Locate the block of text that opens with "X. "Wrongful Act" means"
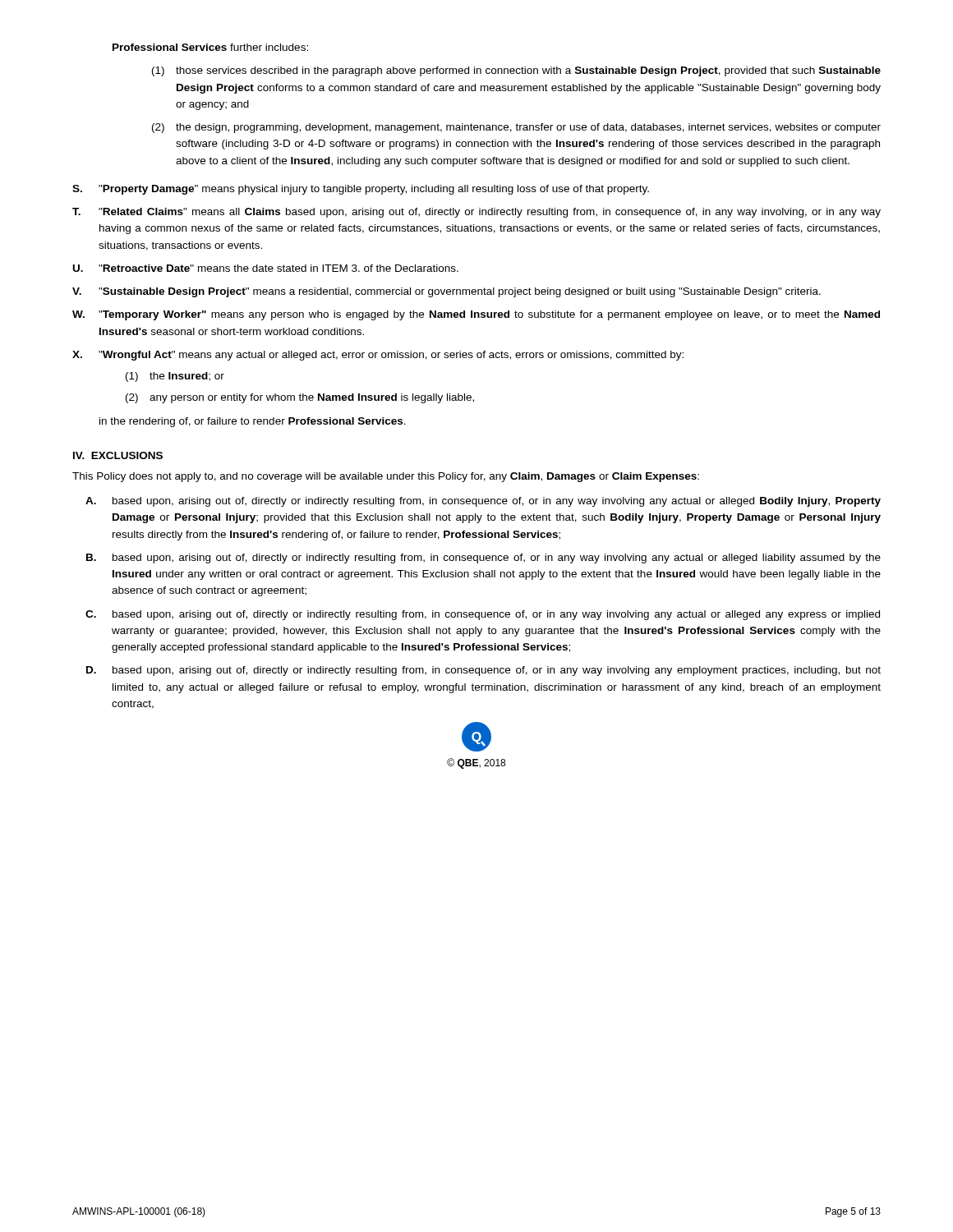This screenshot has width=953, height=1232. point(476,355)
